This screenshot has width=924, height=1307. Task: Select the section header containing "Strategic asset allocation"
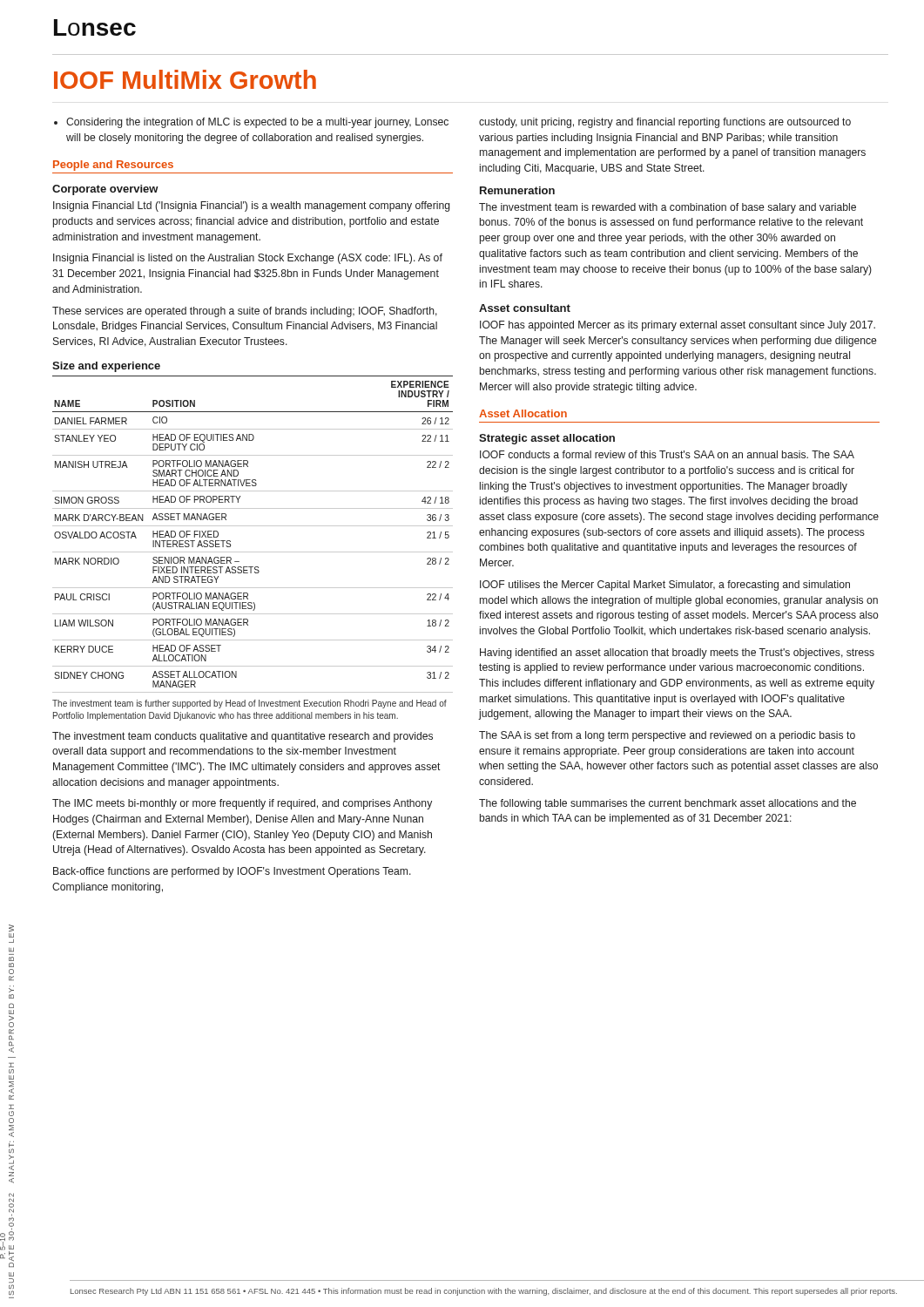pos(547,438)
